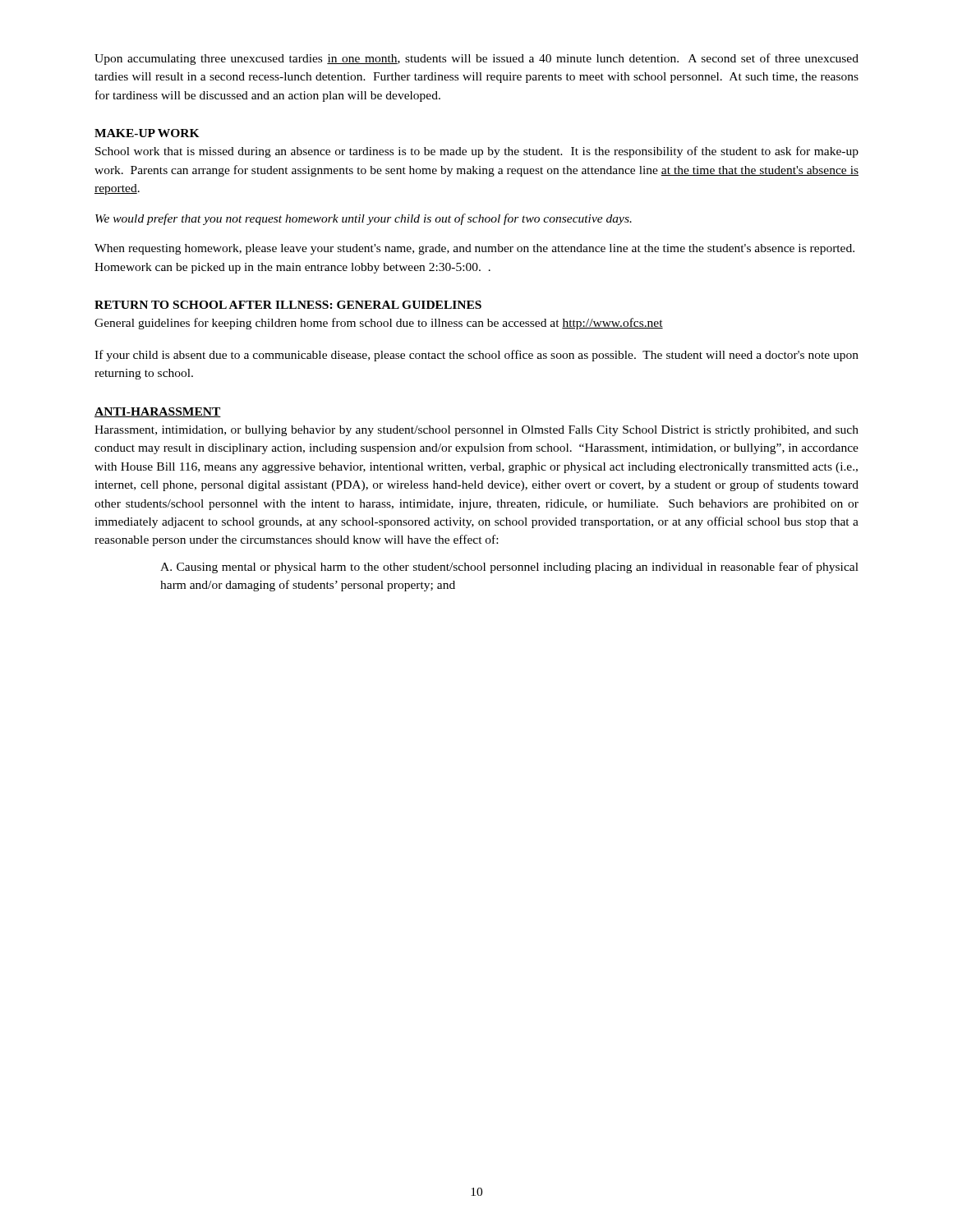Locate the block of text that opens with "A. Causing mental or physical harm"

click(x=509, y=576)
